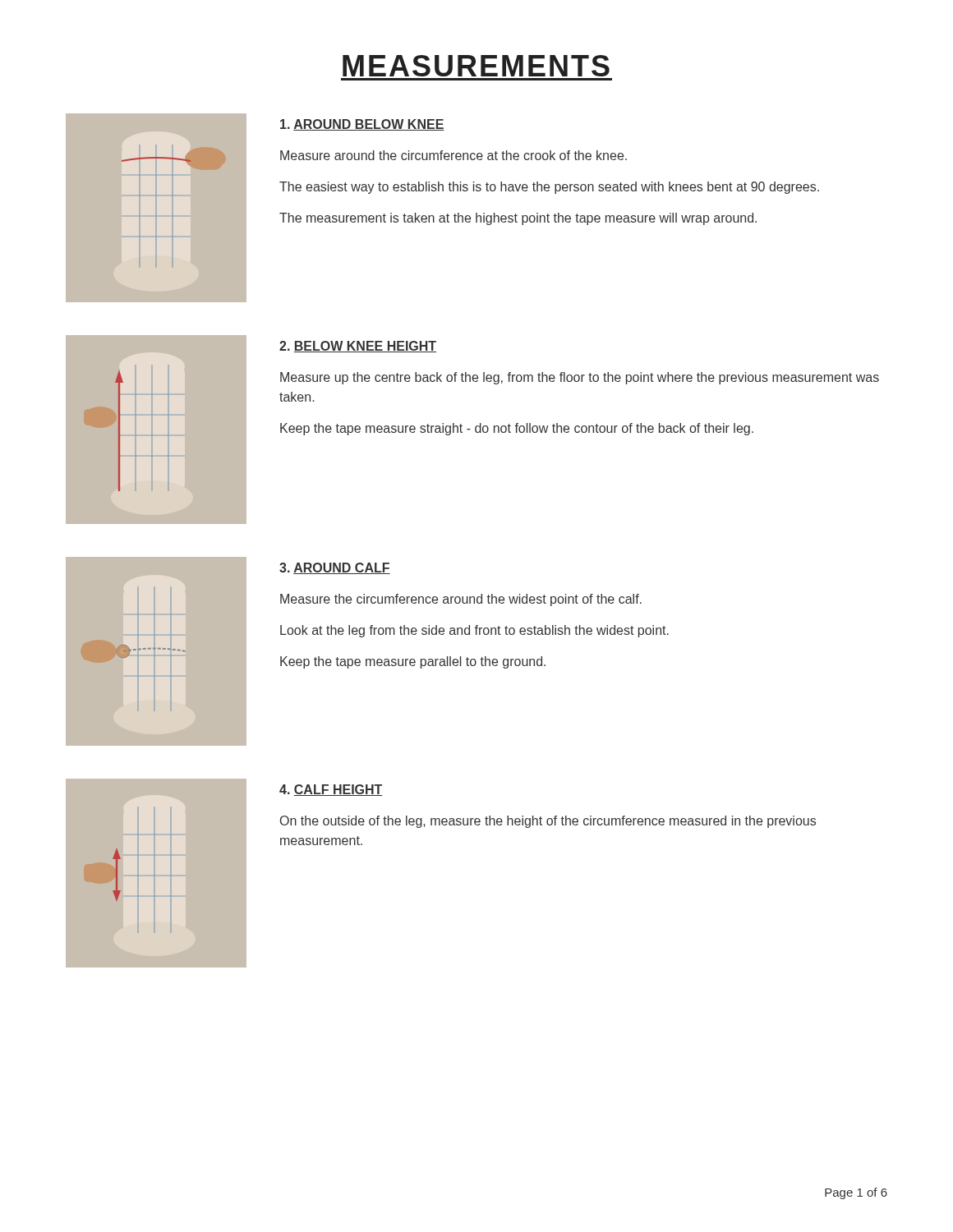Select the block starting "4. CALF HEIGHT"
This screenshot has height=1232, width=953.
(331, 790)
